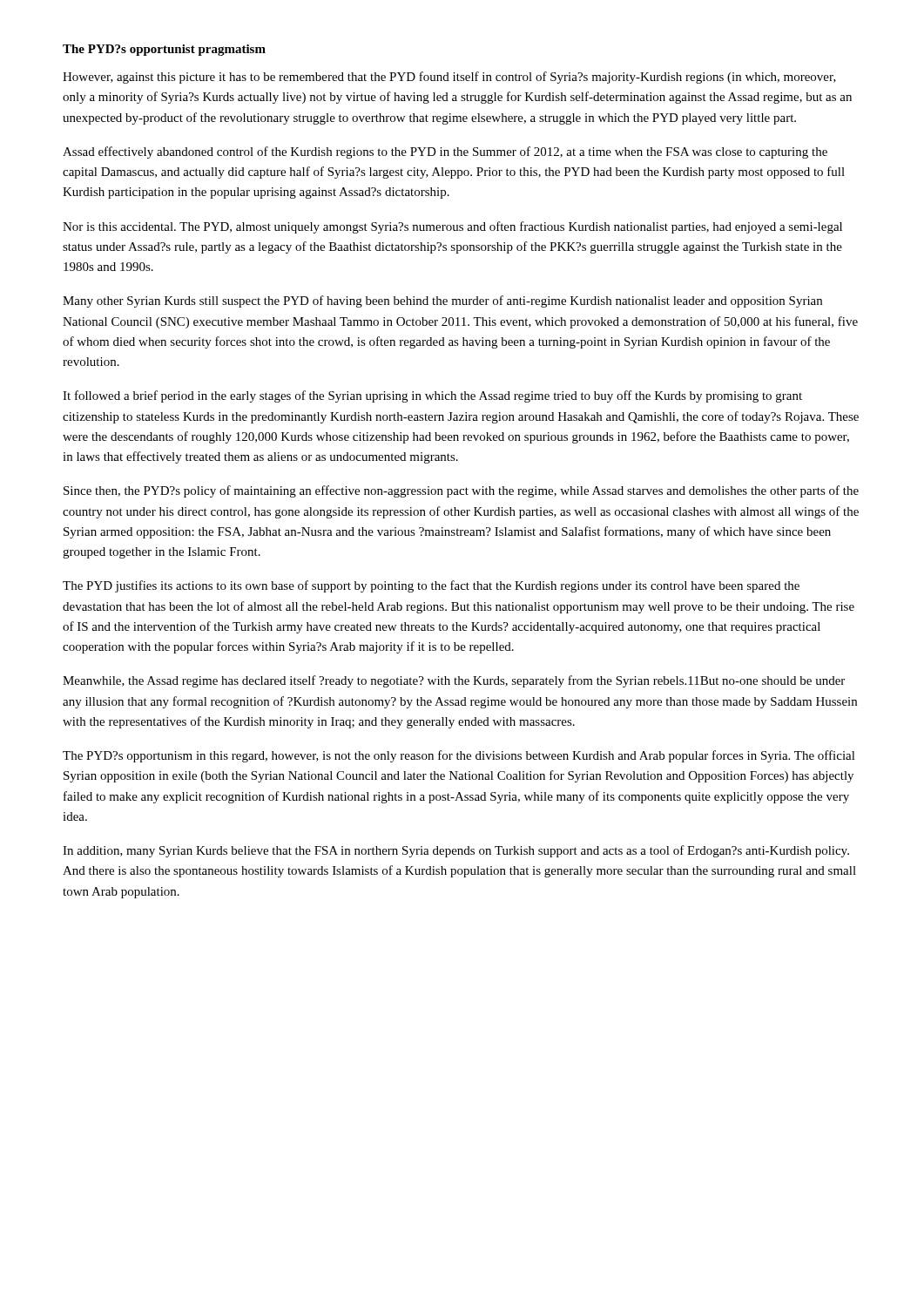Point to the block beginning "Meanwhile, the Assad"
The image size is (924, 1307).
point(460,701)
